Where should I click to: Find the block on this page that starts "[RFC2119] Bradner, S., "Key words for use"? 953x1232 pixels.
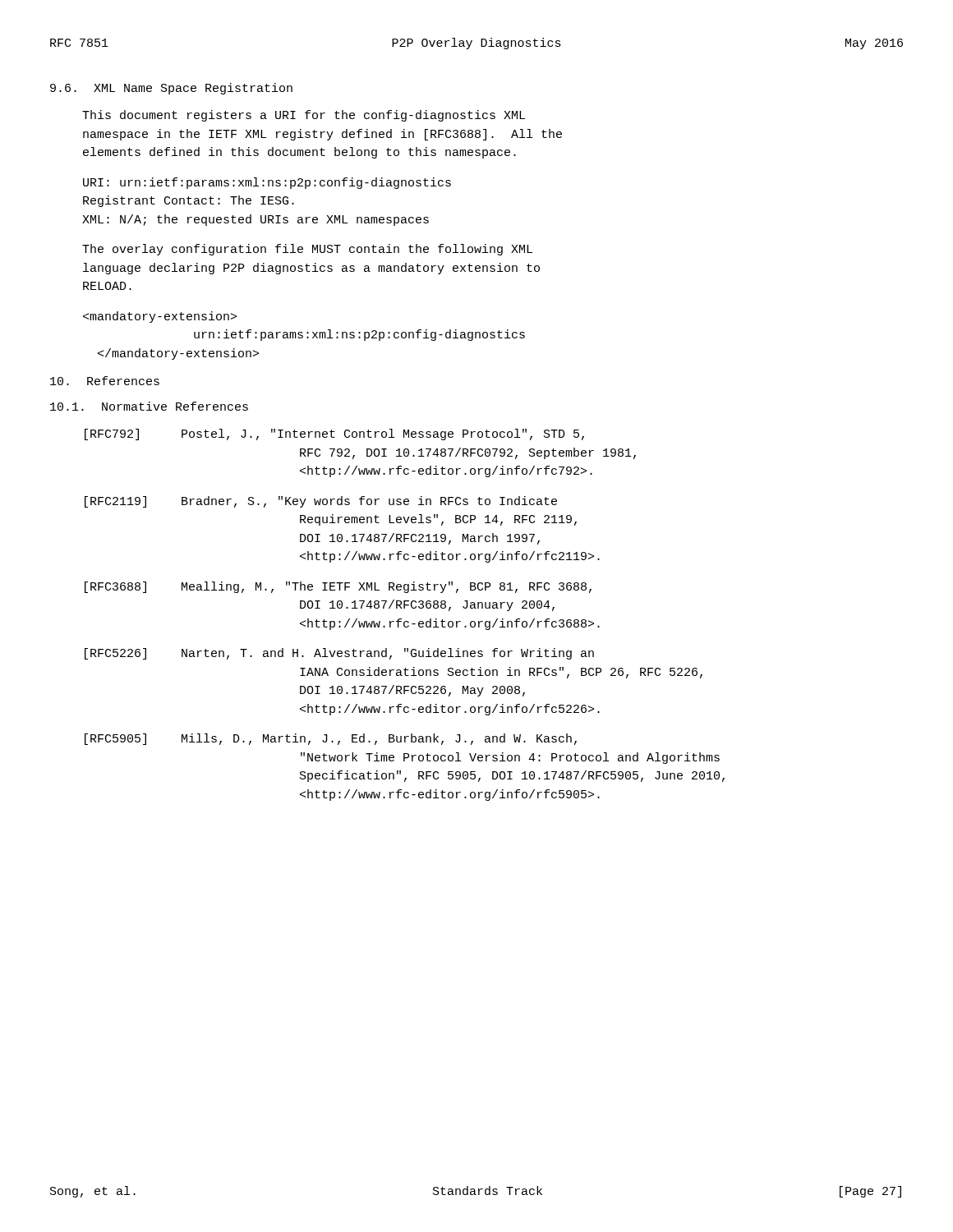click(x=493, y=530)
